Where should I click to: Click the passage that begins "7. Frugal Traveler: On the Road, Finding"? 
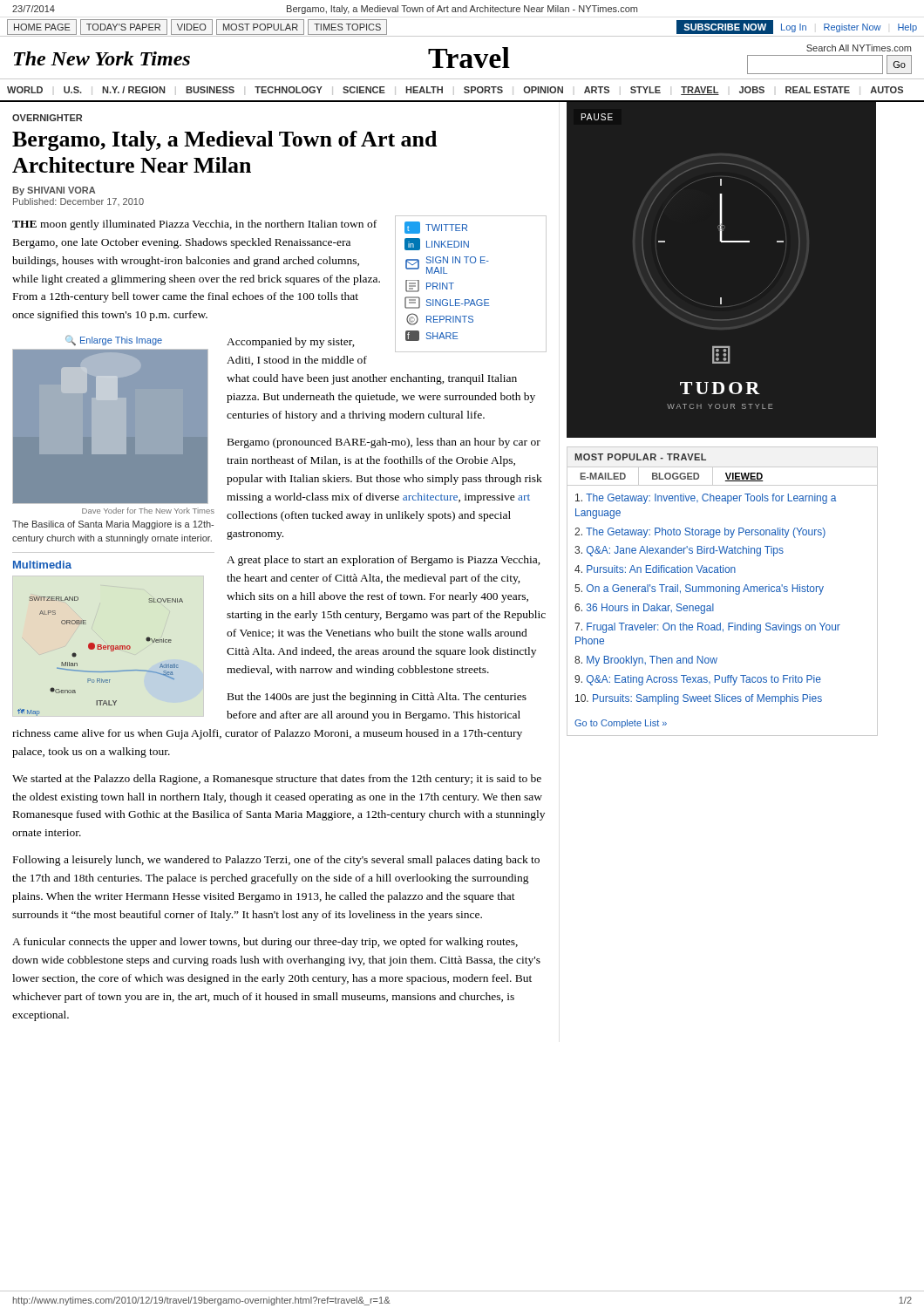(707, 634)
